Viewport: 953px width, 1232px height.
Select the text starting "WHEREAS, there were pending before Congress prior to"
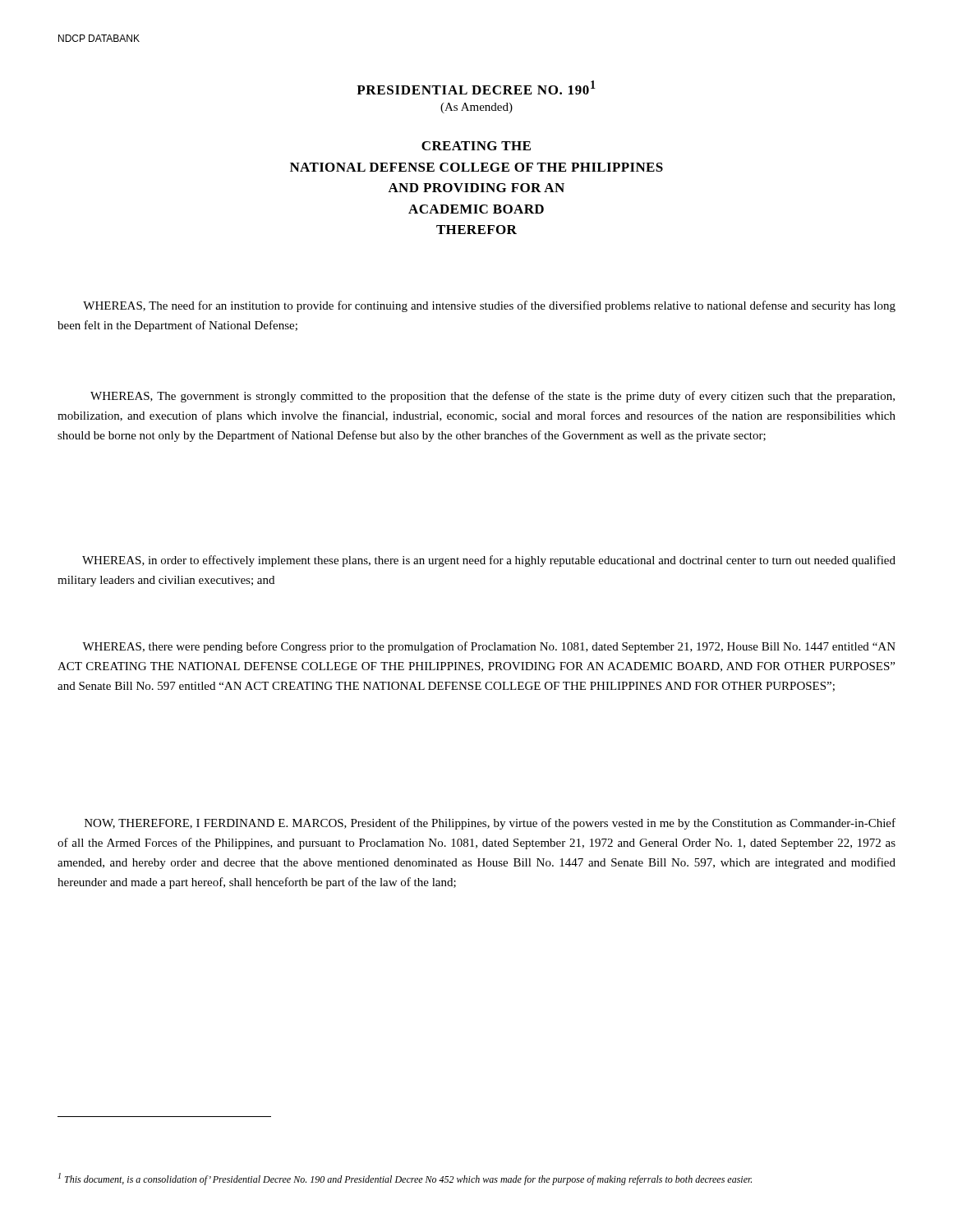(x=476, y=666)
